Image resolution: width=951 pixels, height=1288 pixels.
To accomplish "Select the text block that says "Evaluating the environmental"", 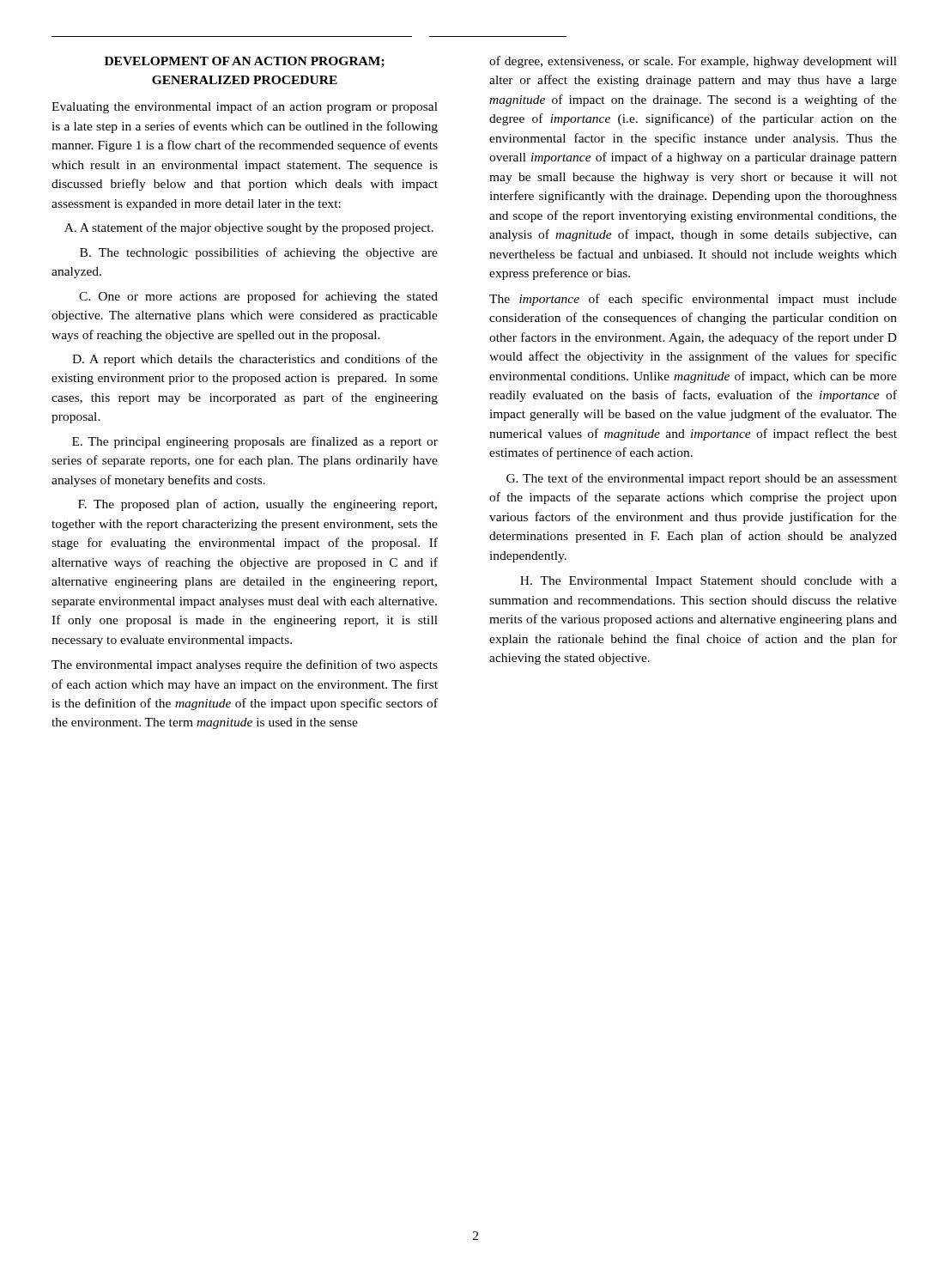I will pos(245,155).
